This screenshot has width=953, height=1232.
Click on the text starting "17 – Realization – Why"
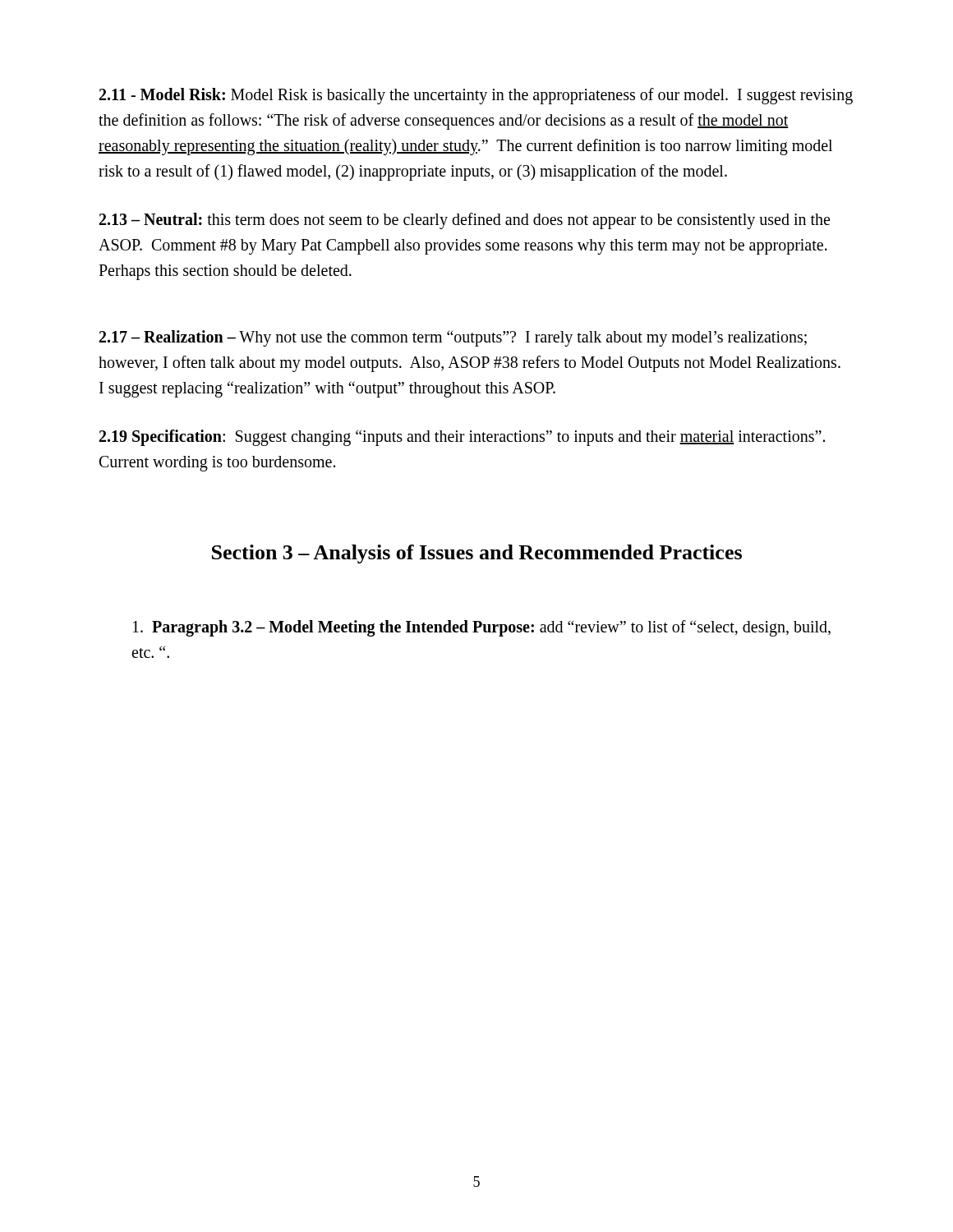tap(472, 362)
